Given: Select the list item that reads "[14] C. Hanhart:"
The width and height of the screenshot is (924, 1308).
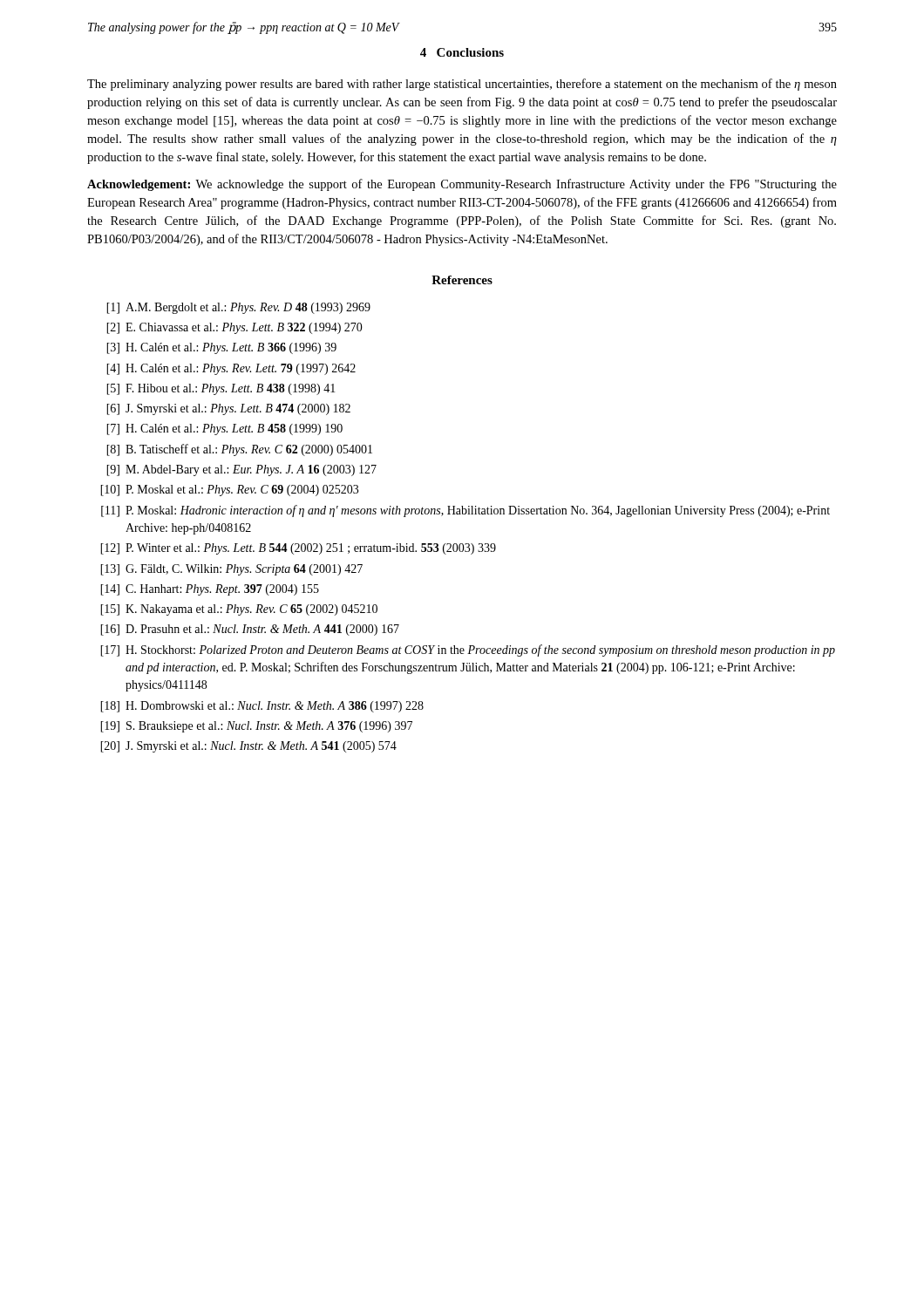Looking at the screenshot, I should pos(210,590).
